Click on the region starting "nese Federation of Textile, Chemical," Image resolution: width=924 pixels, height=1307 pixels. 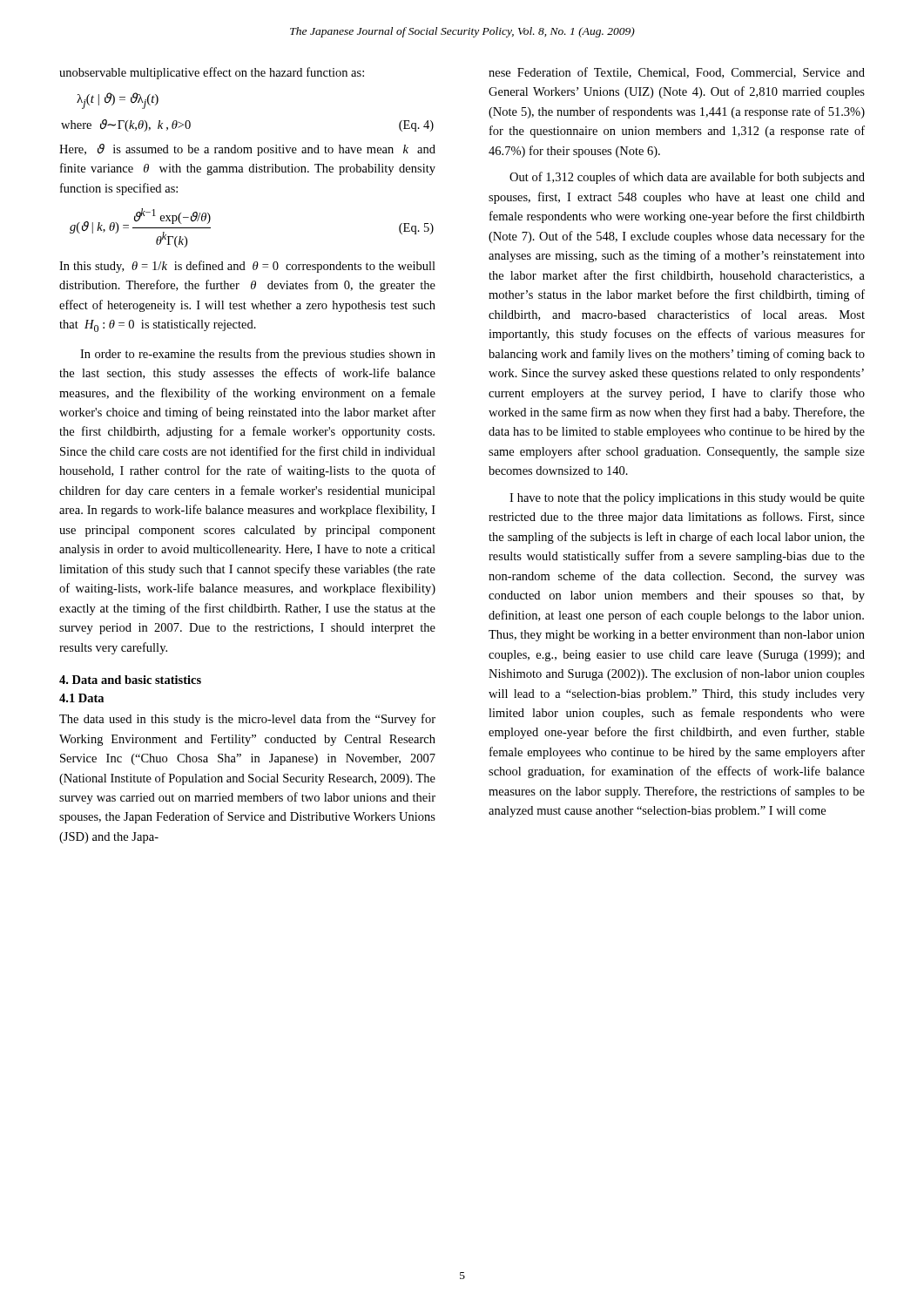click(x=677, y=112)
